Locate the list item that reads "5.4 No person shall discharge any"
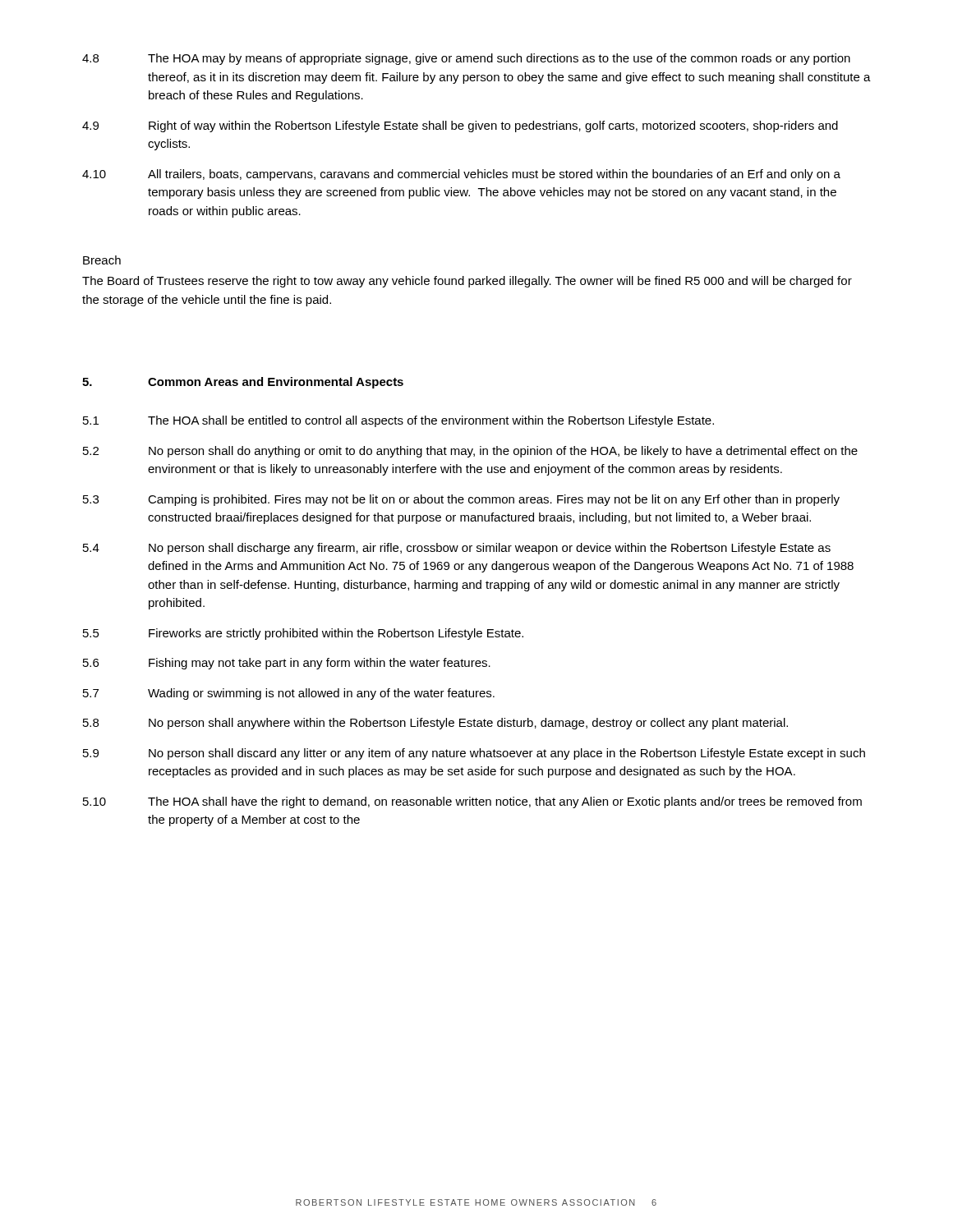Screen dimensions: 1232x953 click(476, 575)
